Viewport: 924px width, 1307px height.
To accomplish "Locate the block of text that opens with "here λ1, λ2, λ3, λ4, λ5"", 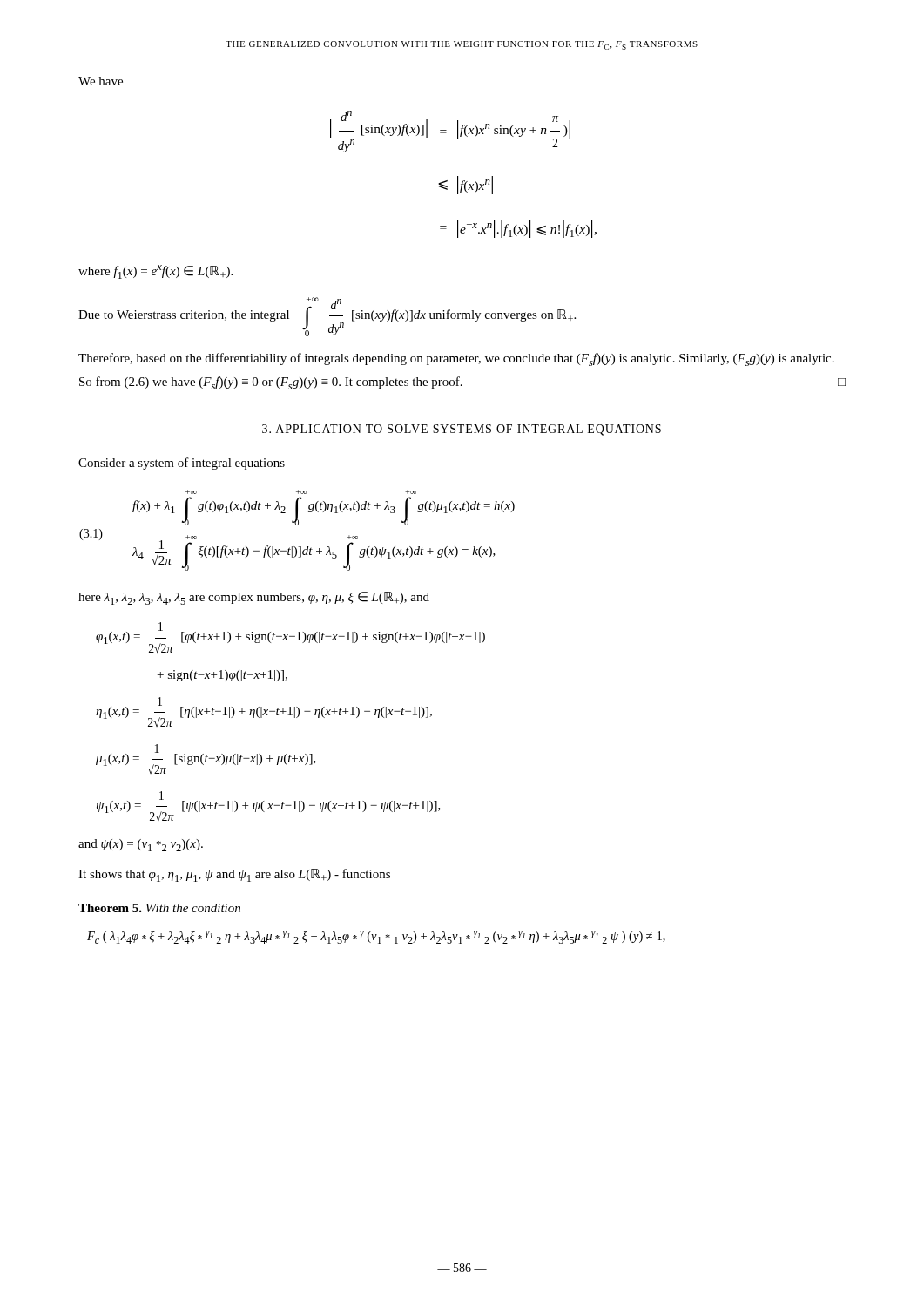I will (x=254, y=599).
